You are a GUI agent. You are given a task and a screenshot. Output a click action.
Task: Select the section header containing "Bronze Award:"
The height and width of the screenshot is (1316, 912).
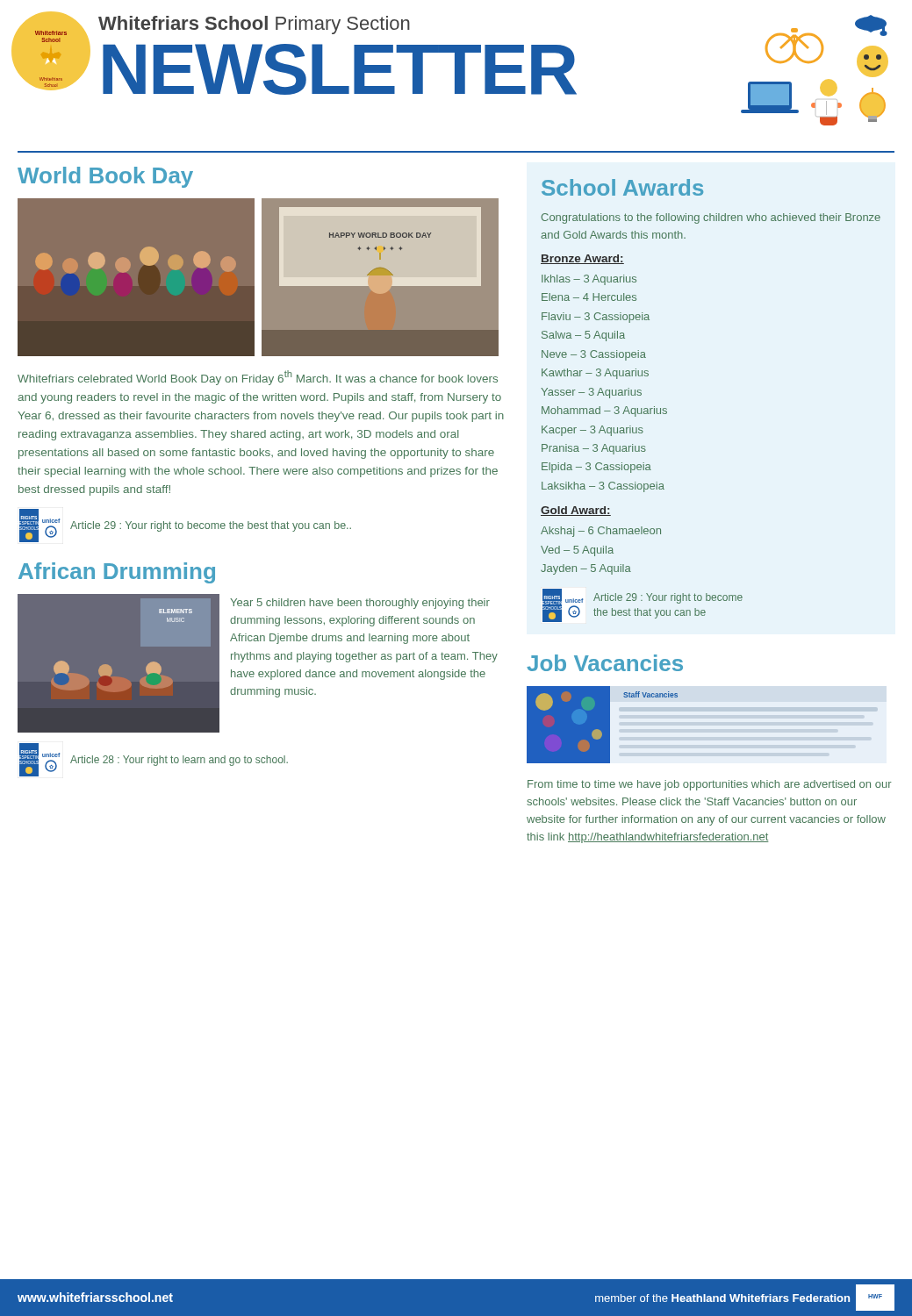pos(582,258)
